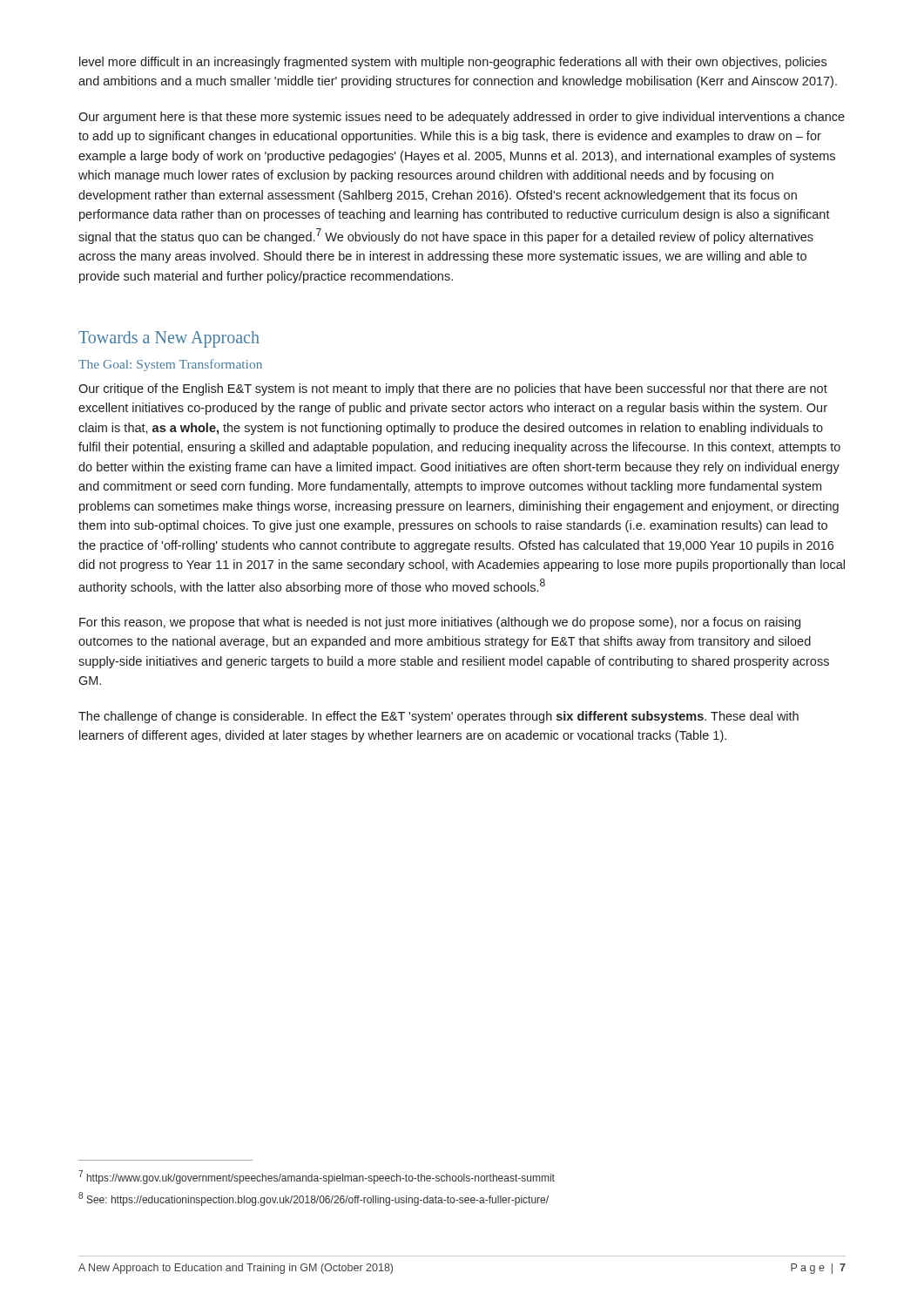Find the footnote containing "8 See: https://educationinspection.blog.gov.uk/2018/06/26/off-rolling-using-data-to-see-a-fuller-picture/"
The image size is (924, 1307).
pyautogui.click(x=314, y=1199)
